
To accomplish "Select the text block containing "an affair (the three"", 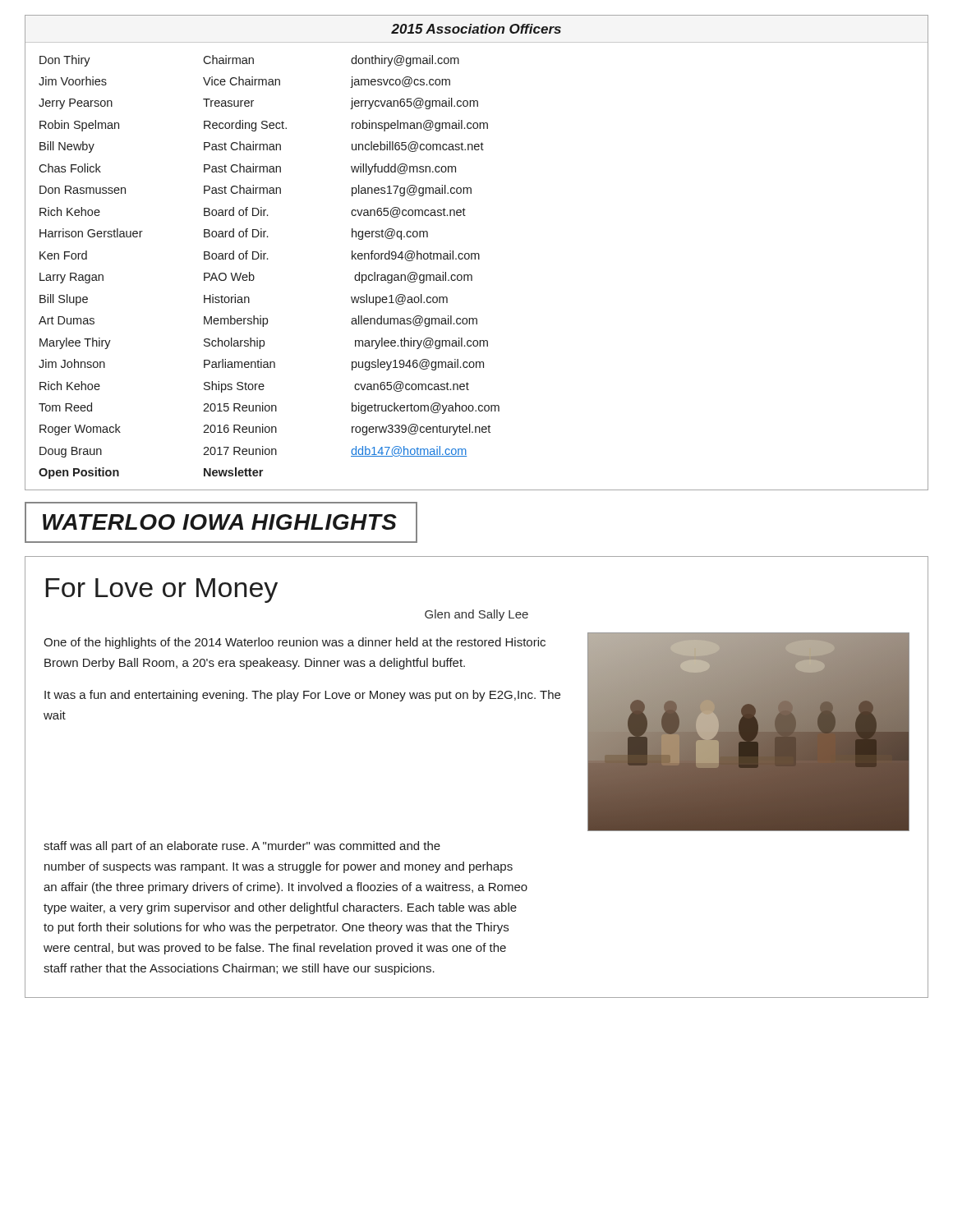I will (286, 886).
